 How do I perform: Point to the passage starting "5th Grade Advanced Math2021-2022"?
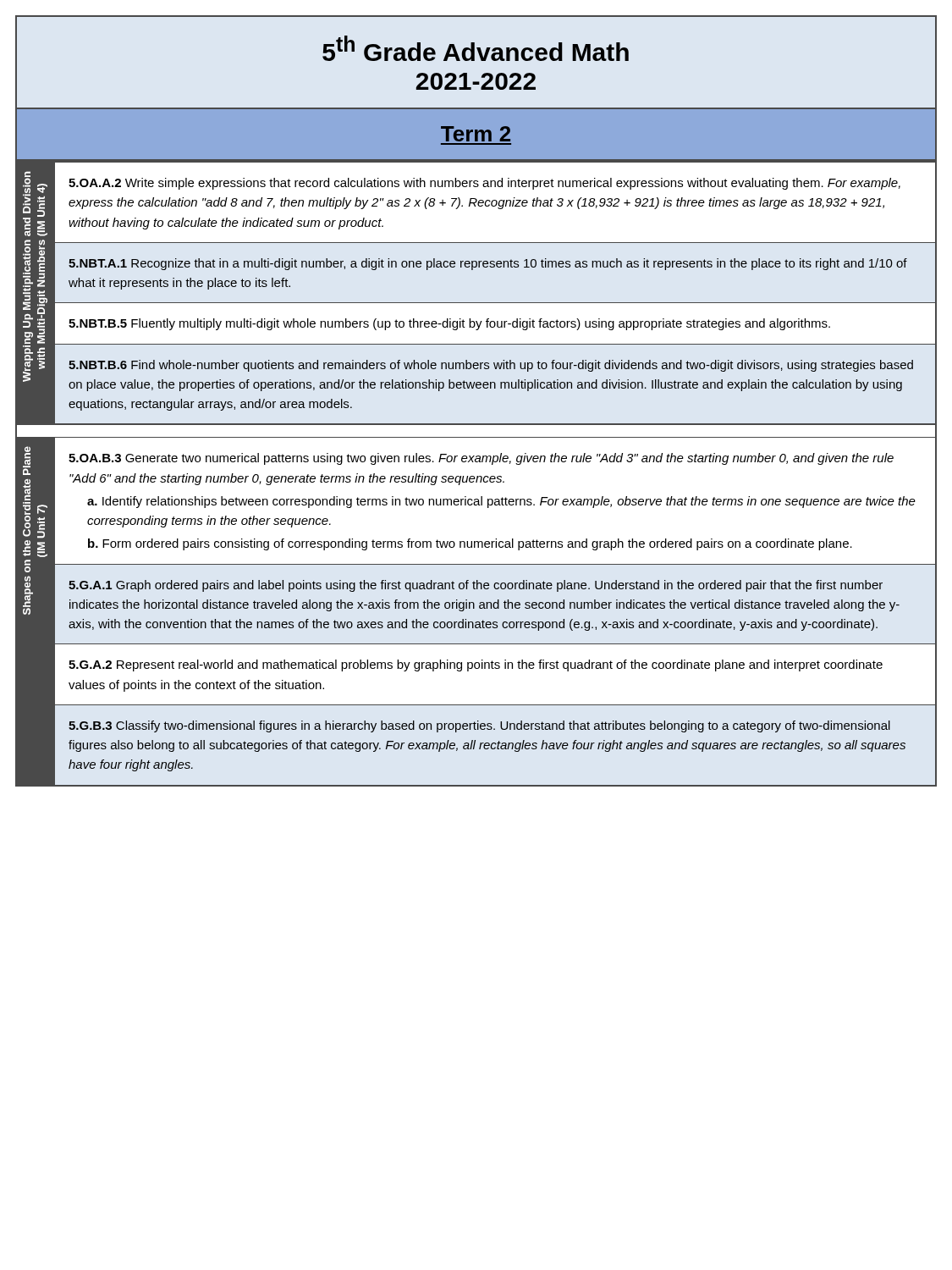pyautogui.click(x=476, y=64)
